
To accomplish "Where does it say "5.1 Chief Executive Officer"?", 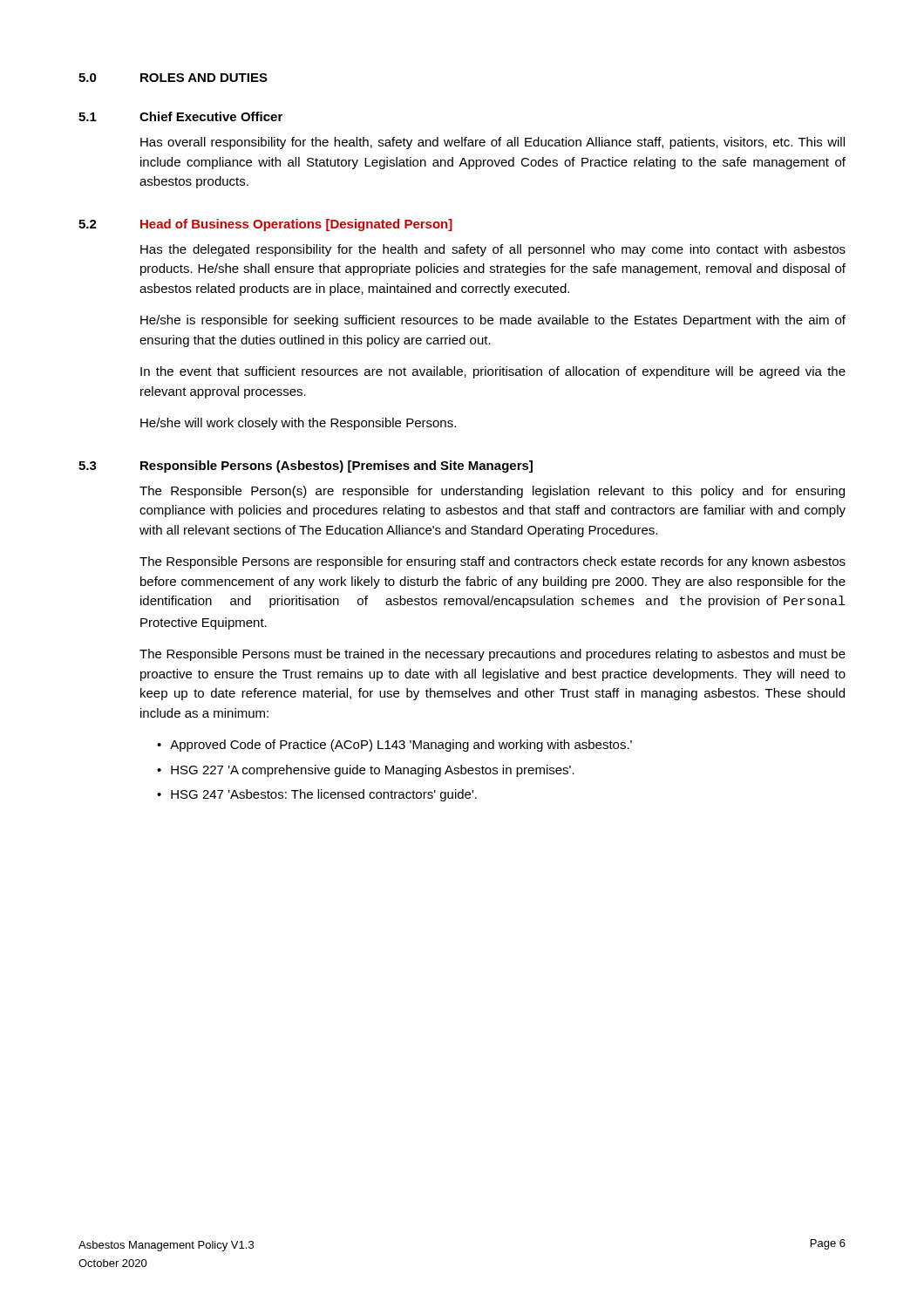I will 181,116.
